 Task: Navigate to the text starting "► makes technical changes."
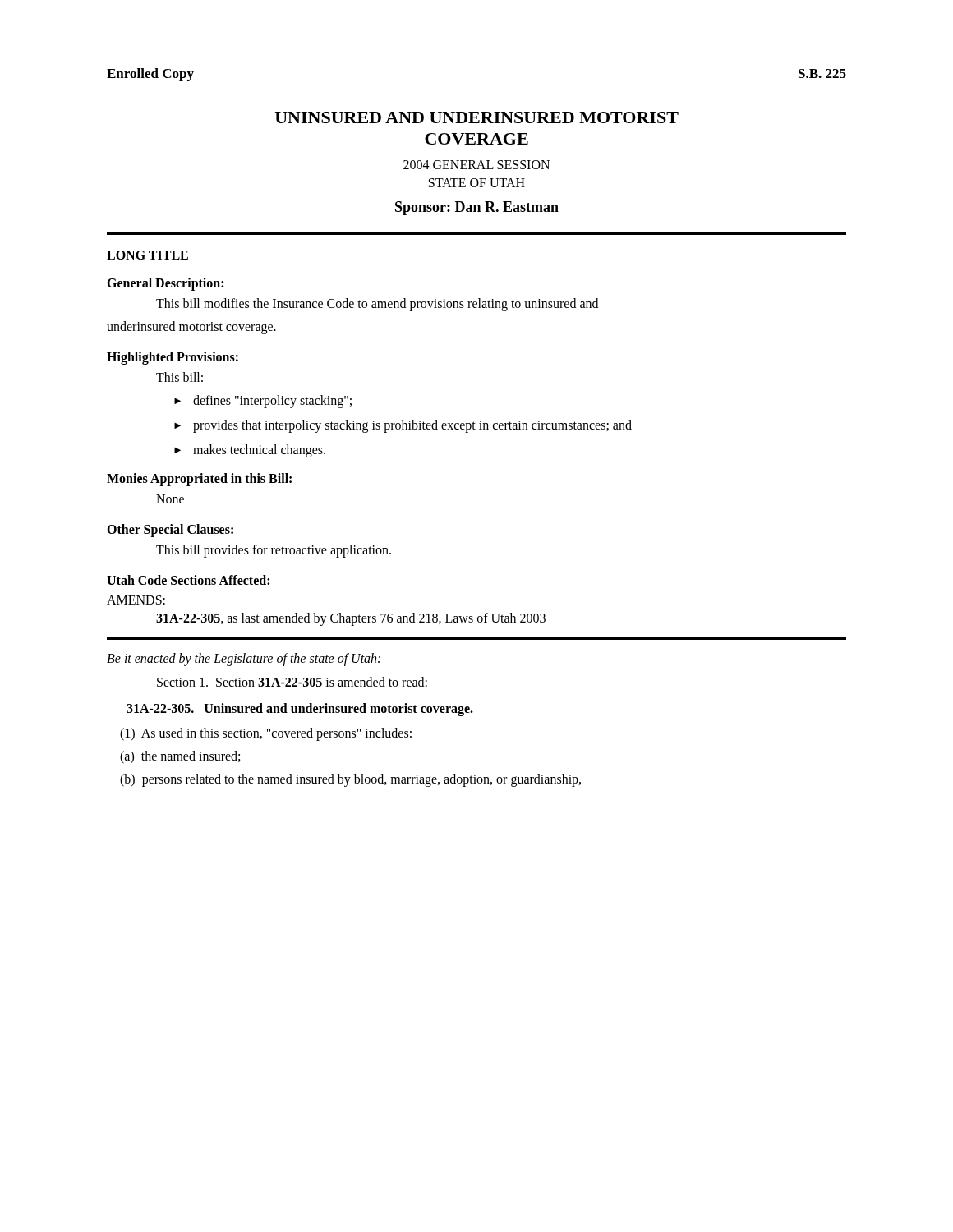point(249,450)
